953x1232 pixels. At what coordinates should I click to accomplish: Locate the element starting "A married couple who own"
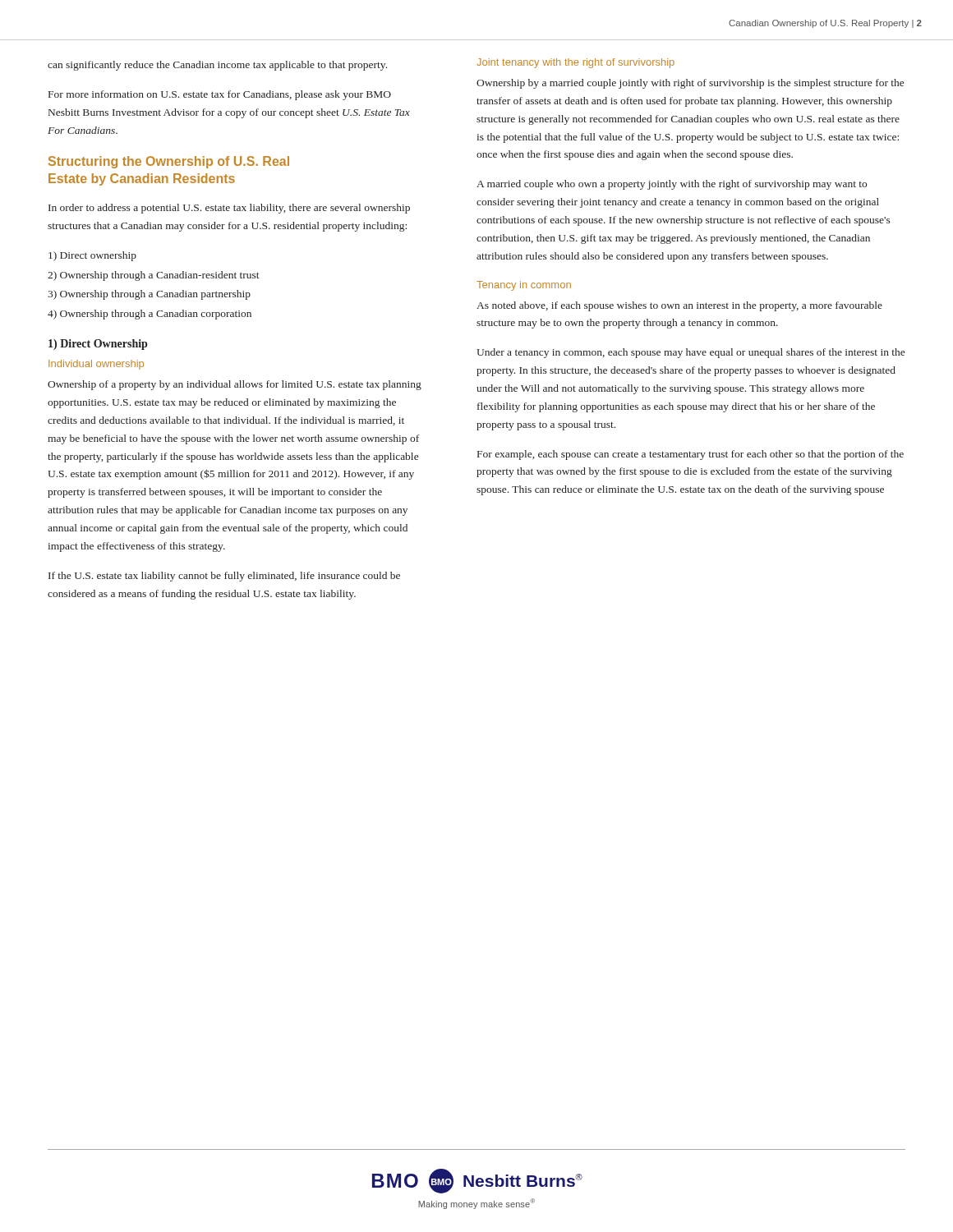pos(683,220)
